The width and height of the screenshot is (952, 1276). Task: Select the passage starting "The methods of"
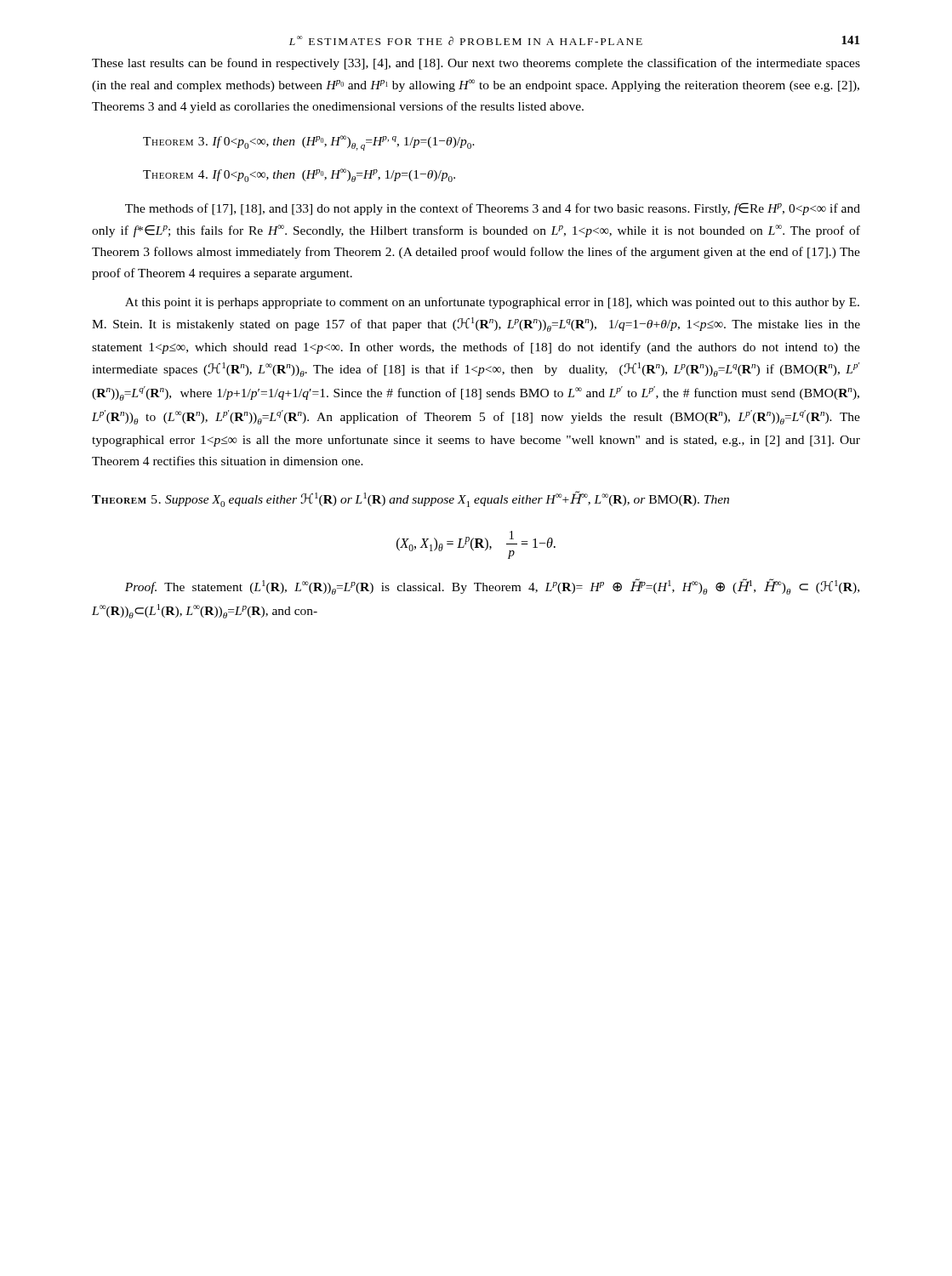pos(476,239)
